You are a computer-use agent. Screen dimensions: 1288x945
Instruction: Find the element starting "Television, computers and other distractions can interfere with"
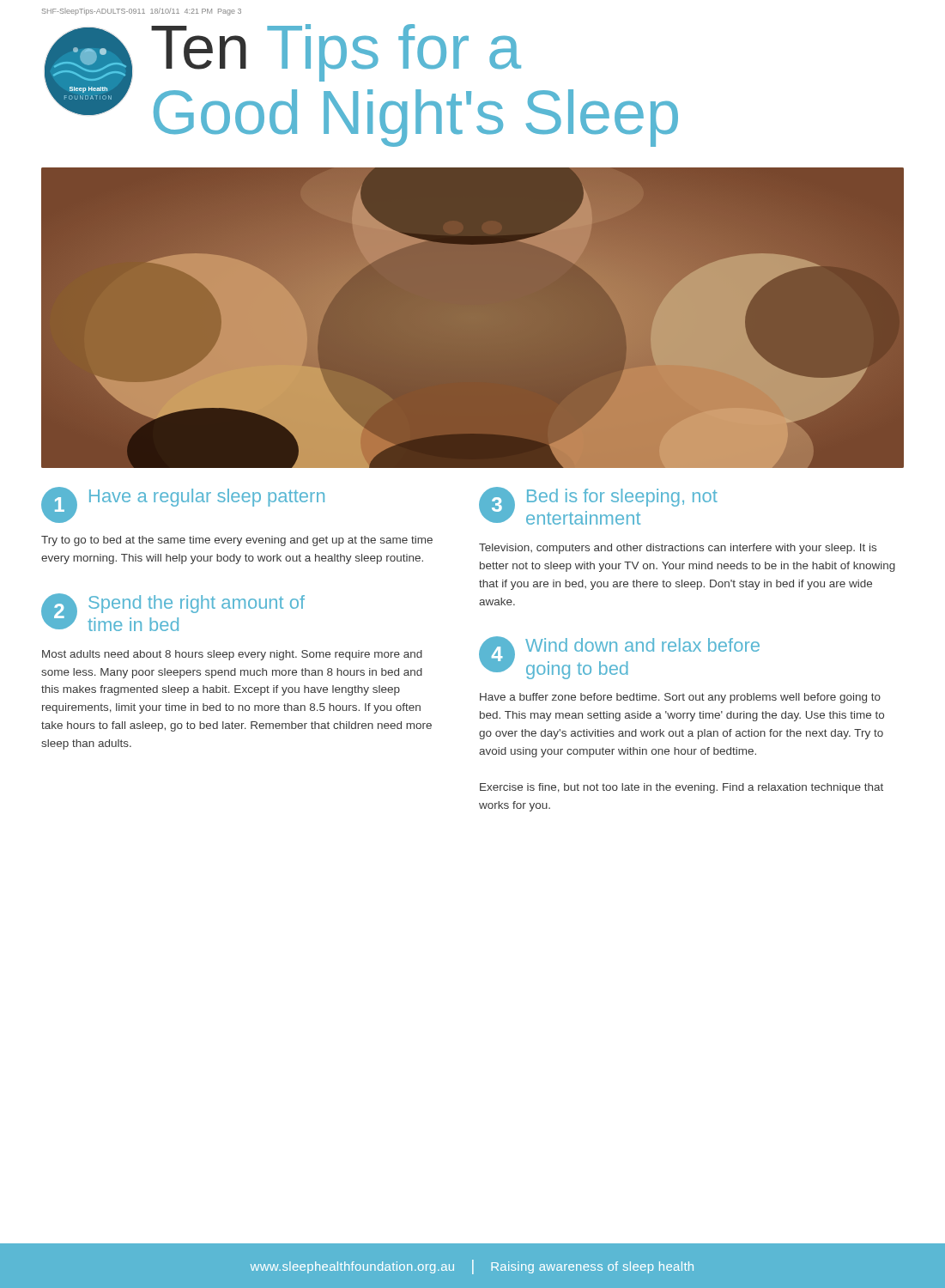687,574
